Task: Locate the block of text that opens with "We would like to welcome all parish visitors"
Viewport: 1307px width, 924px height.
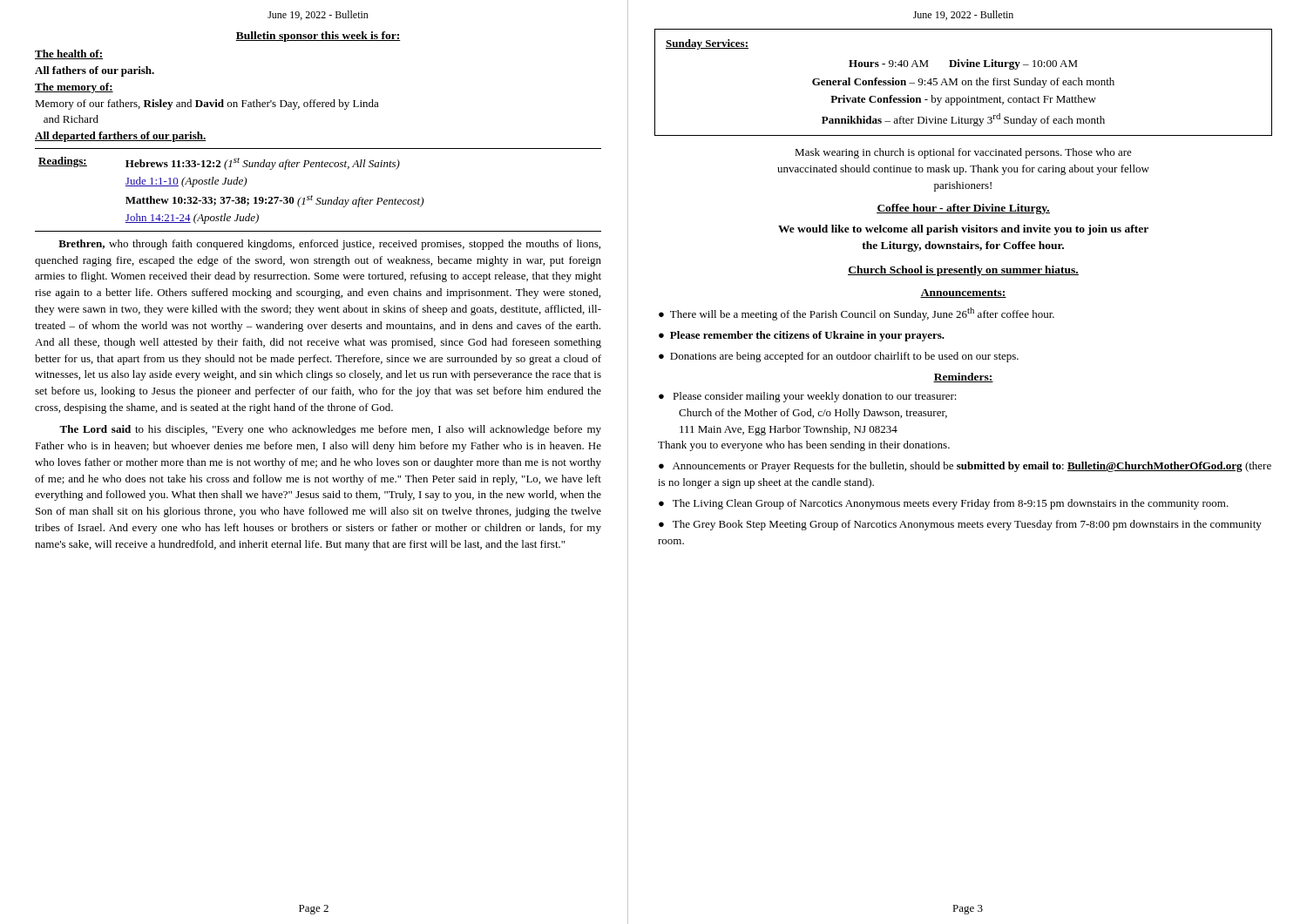Action: coord(963,237)
